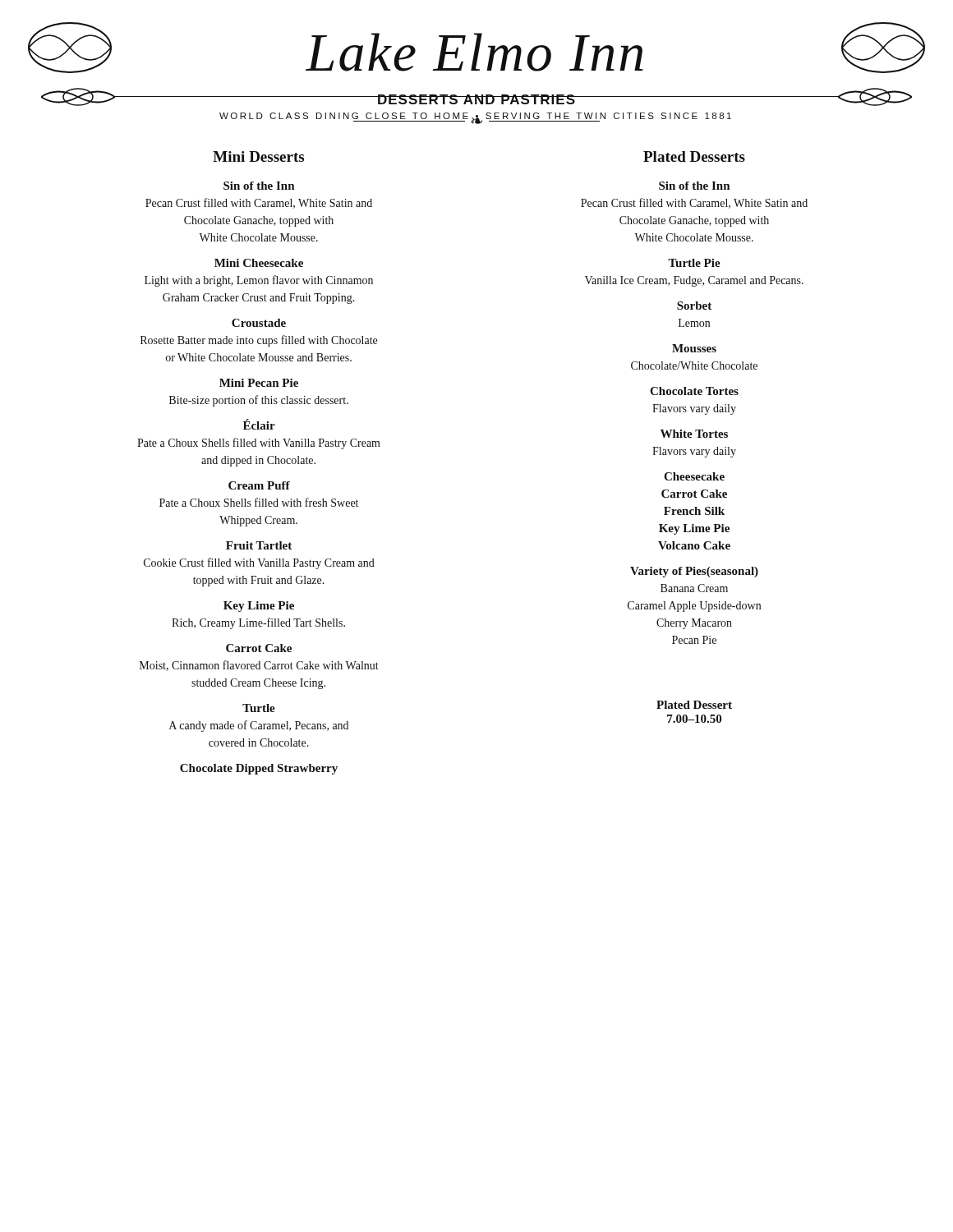Navigate to the text starting "Plated Desserts"

694,156
